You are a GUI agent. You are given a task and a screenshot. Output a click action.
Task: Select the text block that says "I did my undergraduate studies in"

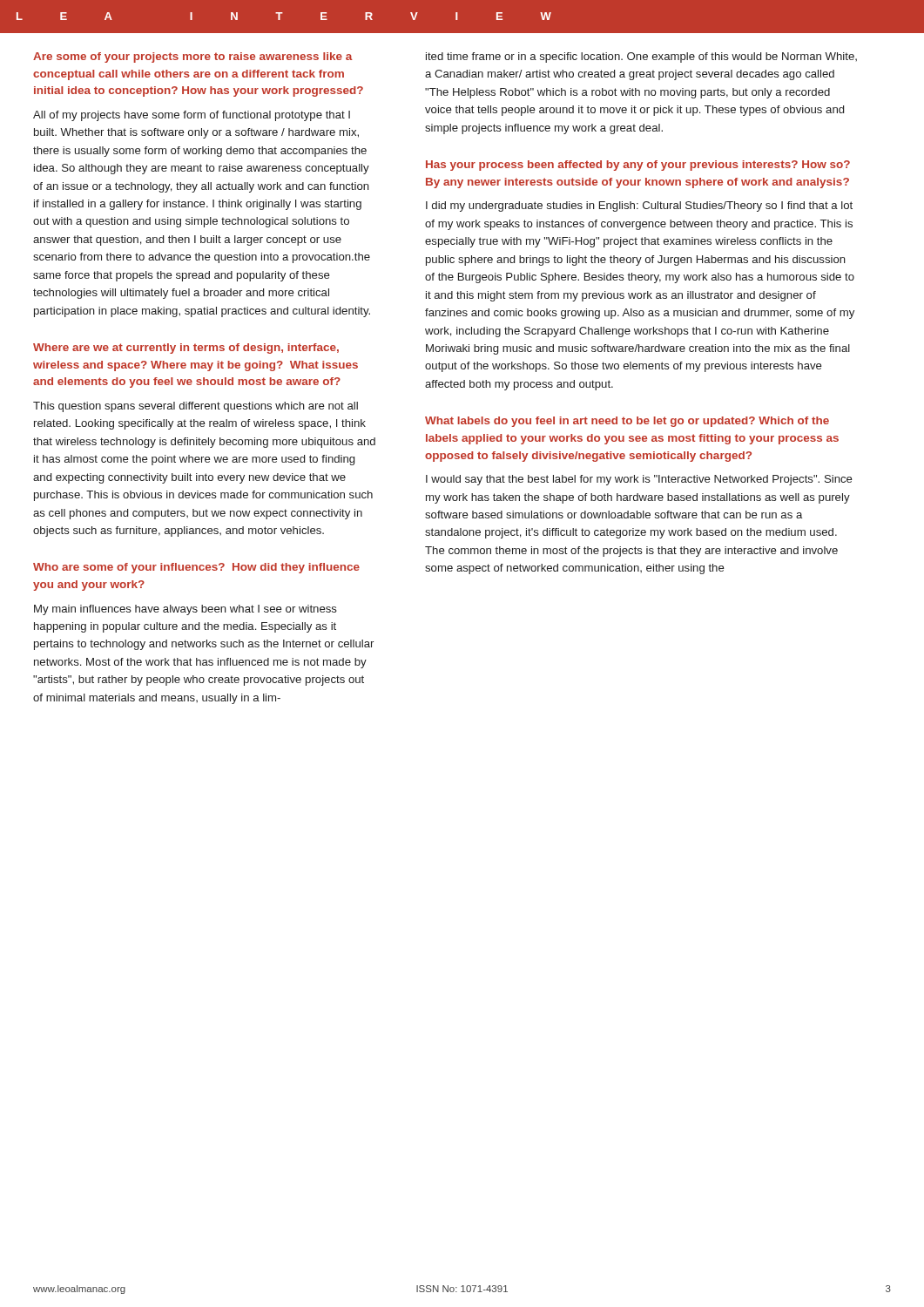[640, 295]
